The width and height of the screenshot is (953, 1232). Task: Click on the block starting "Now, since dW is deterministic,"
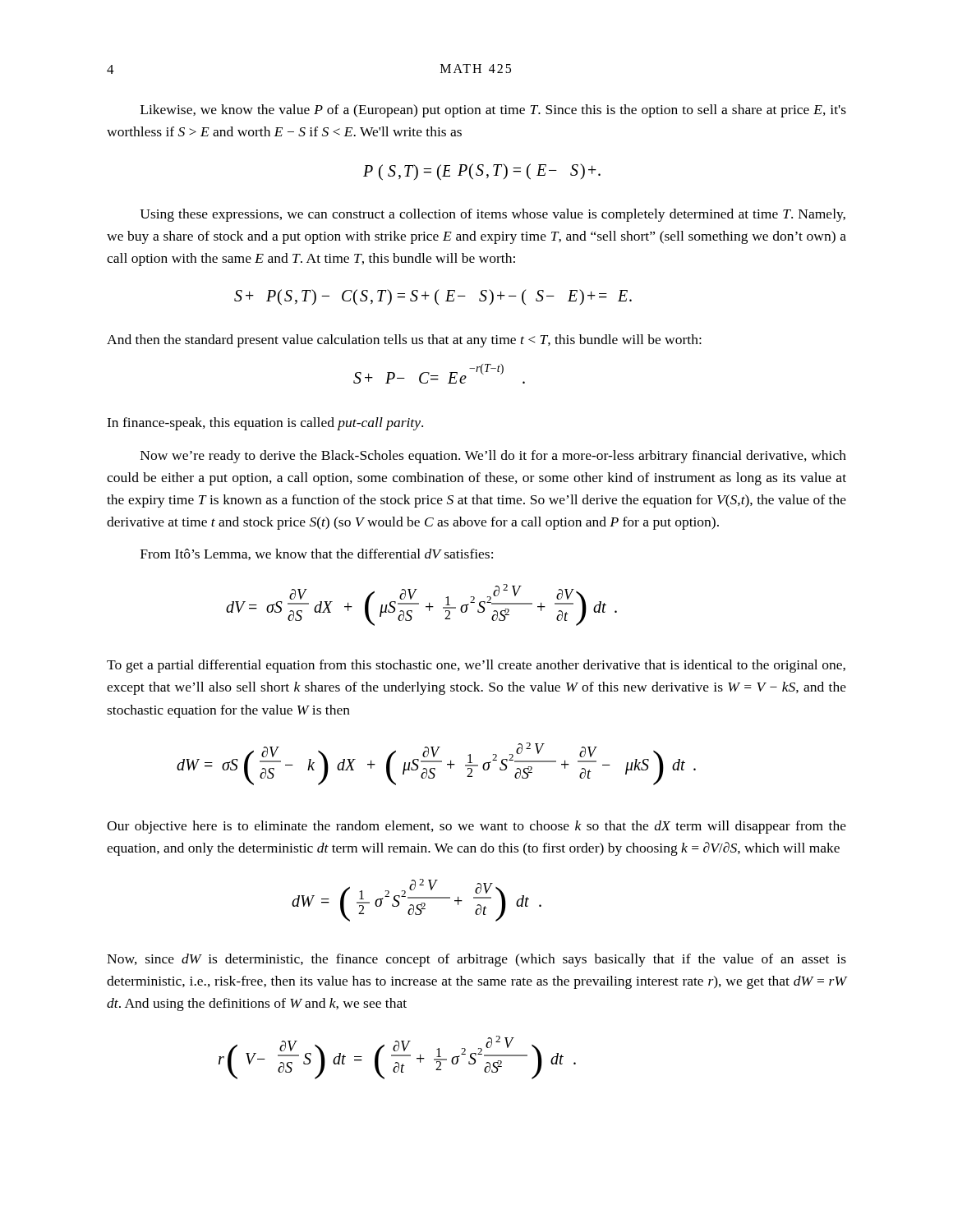(476, 981)
